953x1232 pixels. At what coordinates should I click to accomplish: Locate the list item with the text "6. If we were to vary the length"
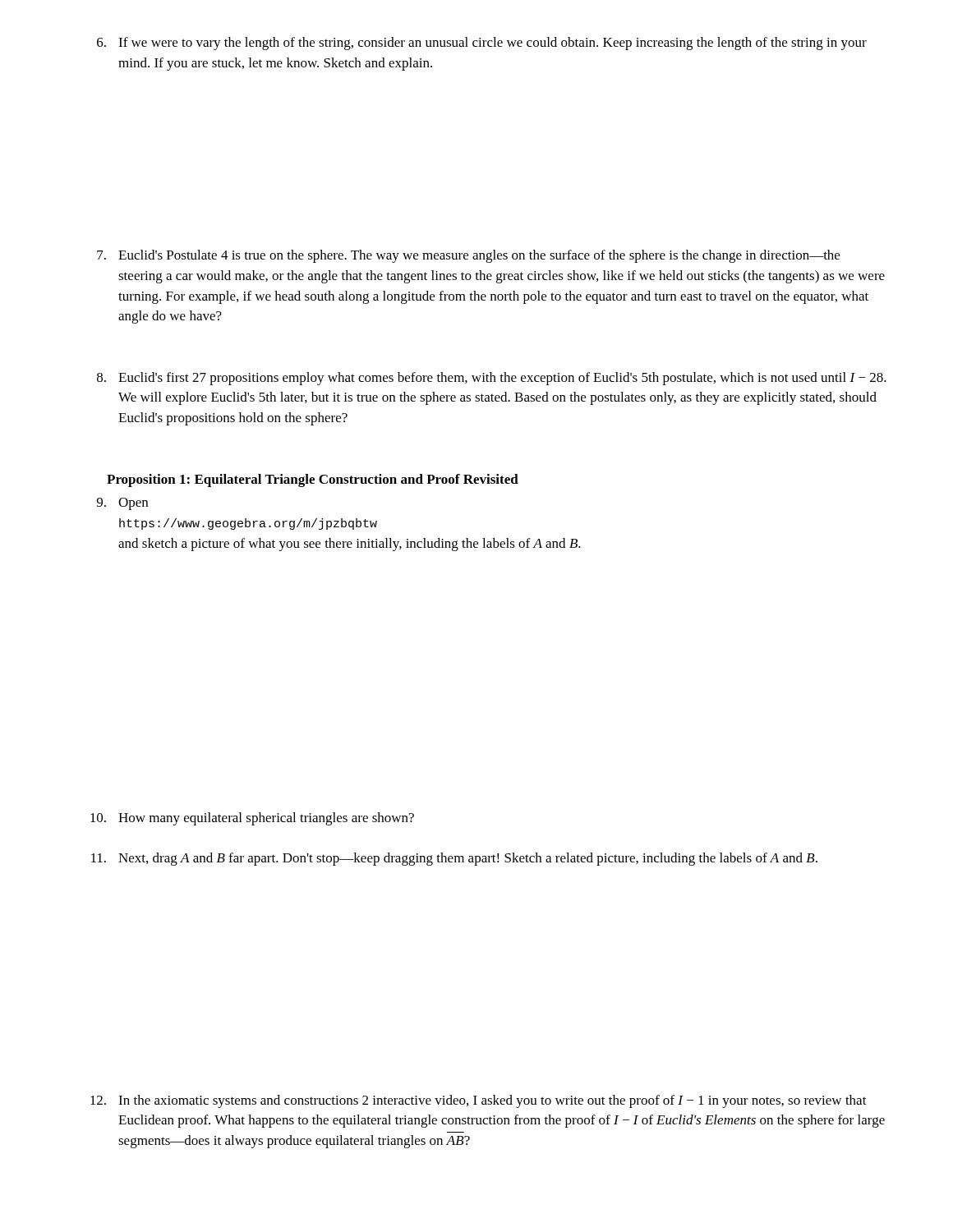[476, 53]
